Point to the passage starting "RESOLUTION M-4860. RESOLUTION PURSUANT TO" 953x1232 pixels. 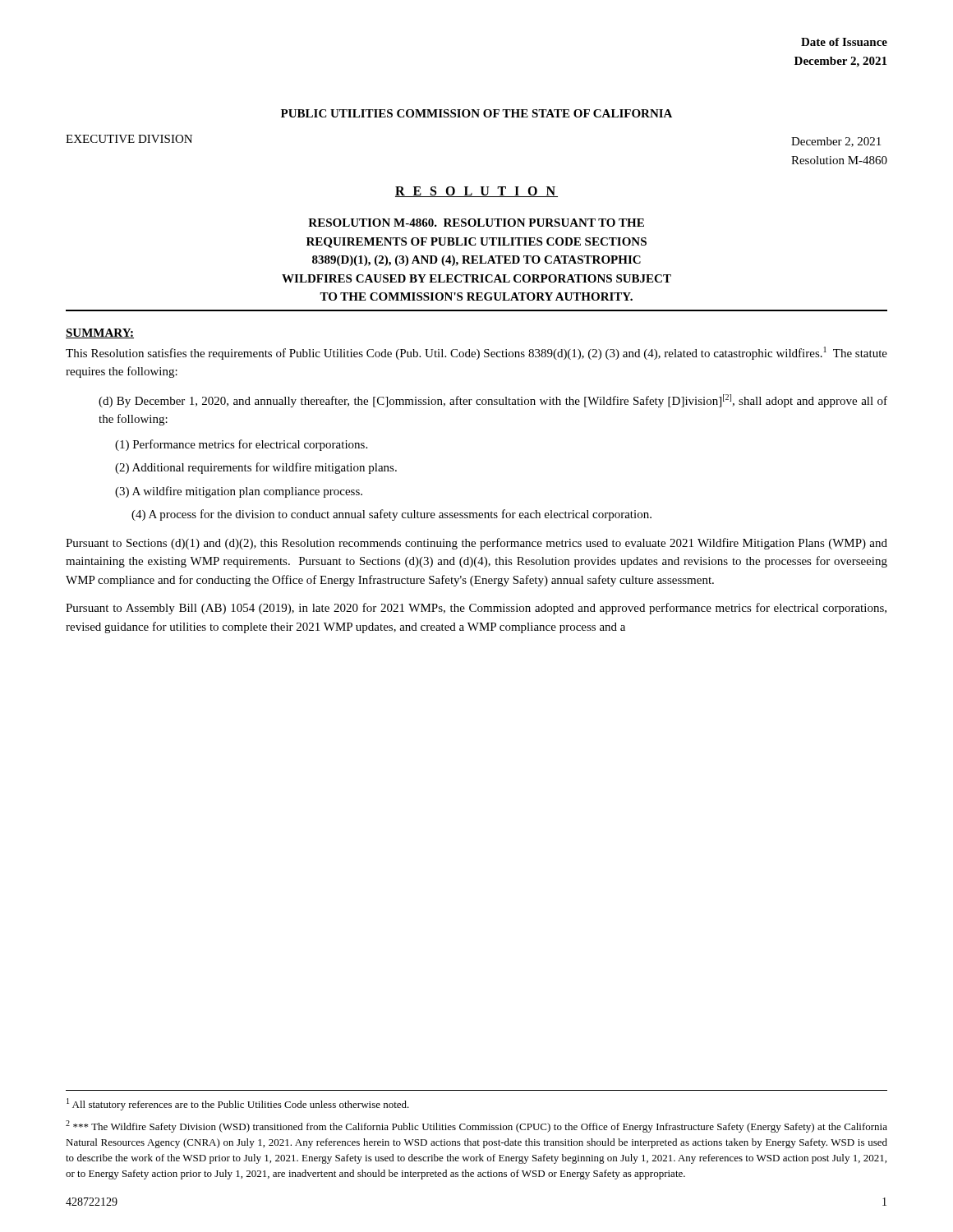(x=476, y=260)
